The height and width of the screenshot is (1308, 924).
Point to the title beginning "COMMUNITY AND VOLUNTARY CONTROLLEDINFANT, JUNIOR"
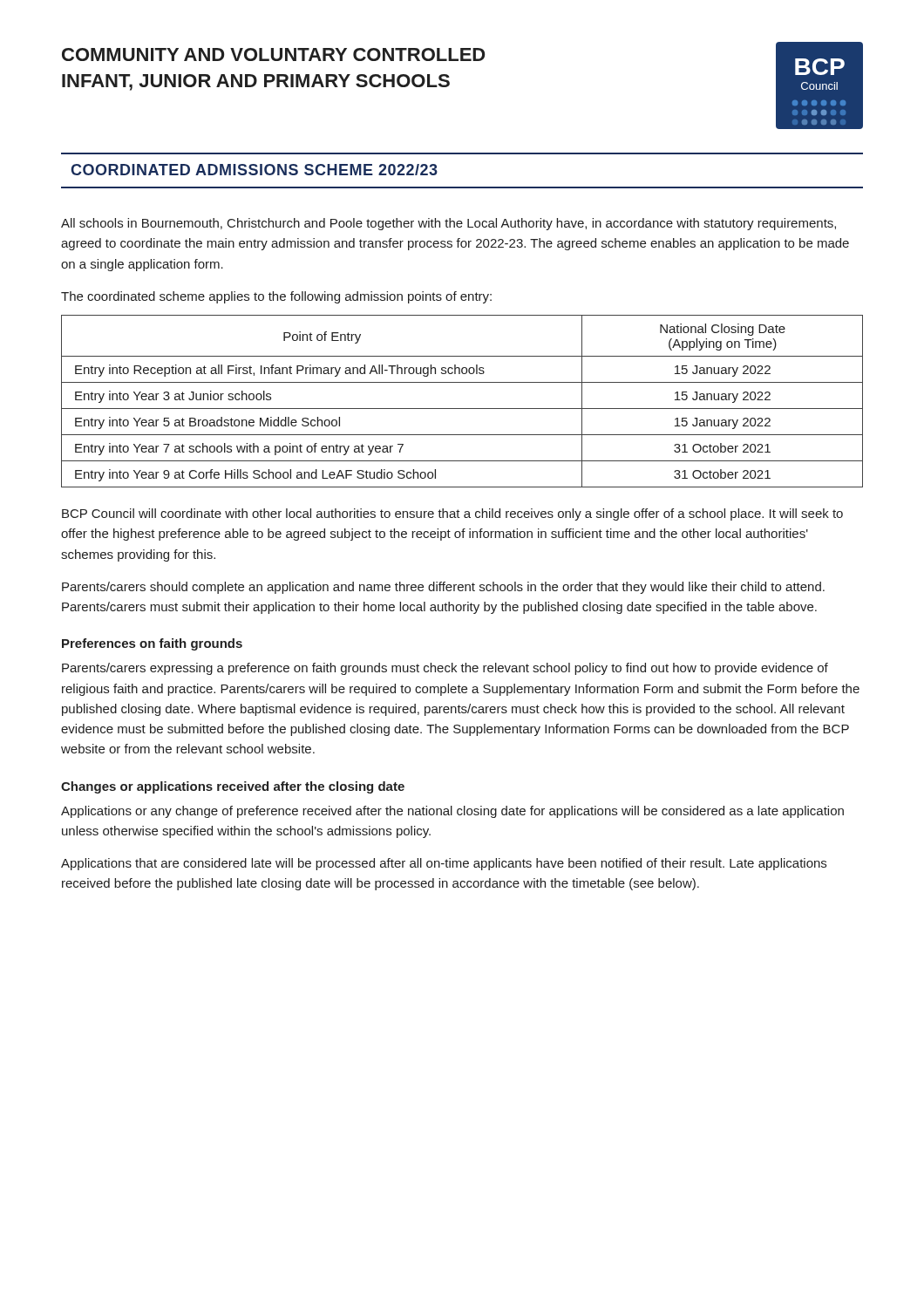point(405,68)
